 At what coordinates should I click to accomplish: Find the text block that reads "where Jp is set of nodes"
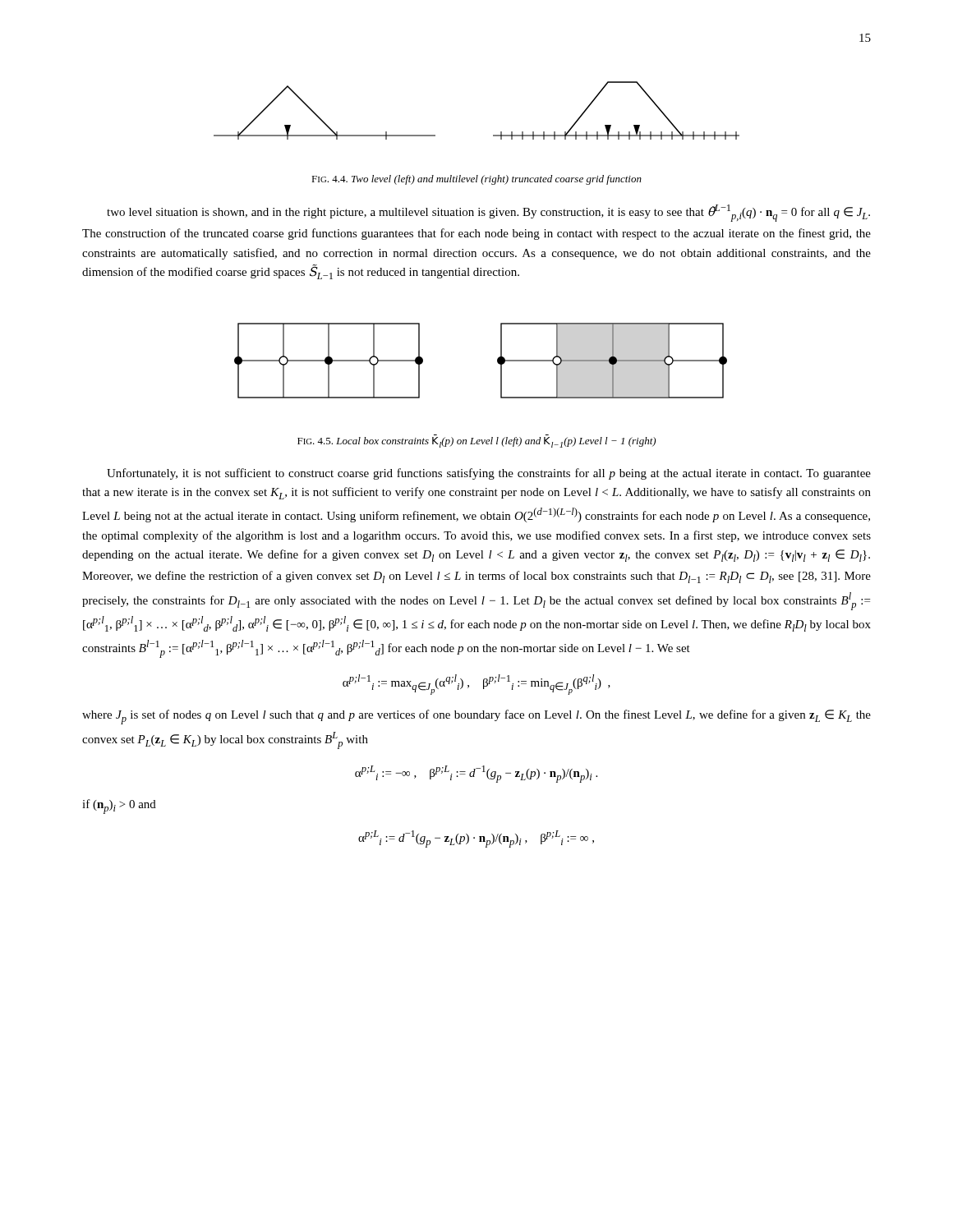point(476,729)
